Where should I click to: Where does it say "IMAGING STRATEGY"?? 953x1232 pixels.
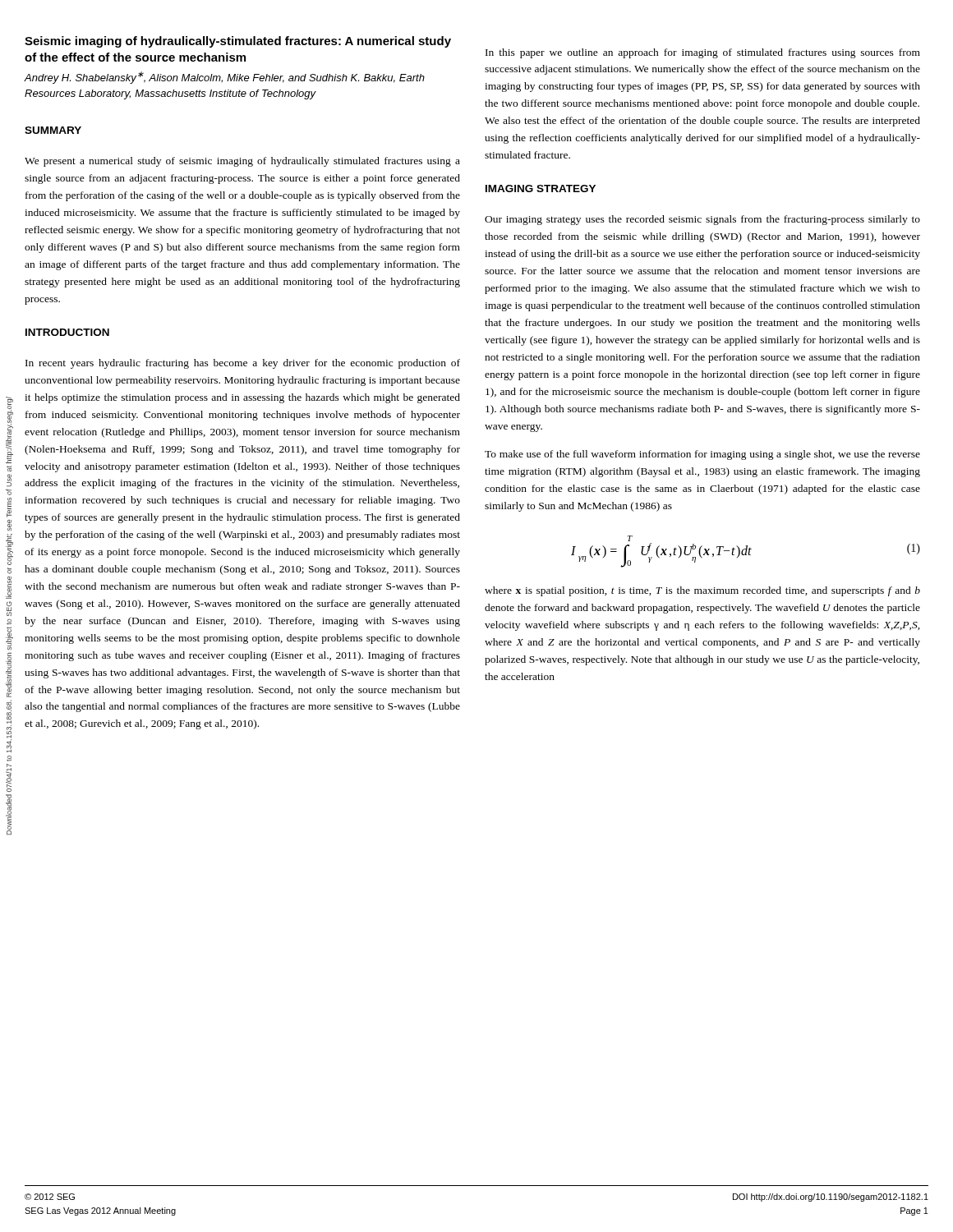click(540, 188)
